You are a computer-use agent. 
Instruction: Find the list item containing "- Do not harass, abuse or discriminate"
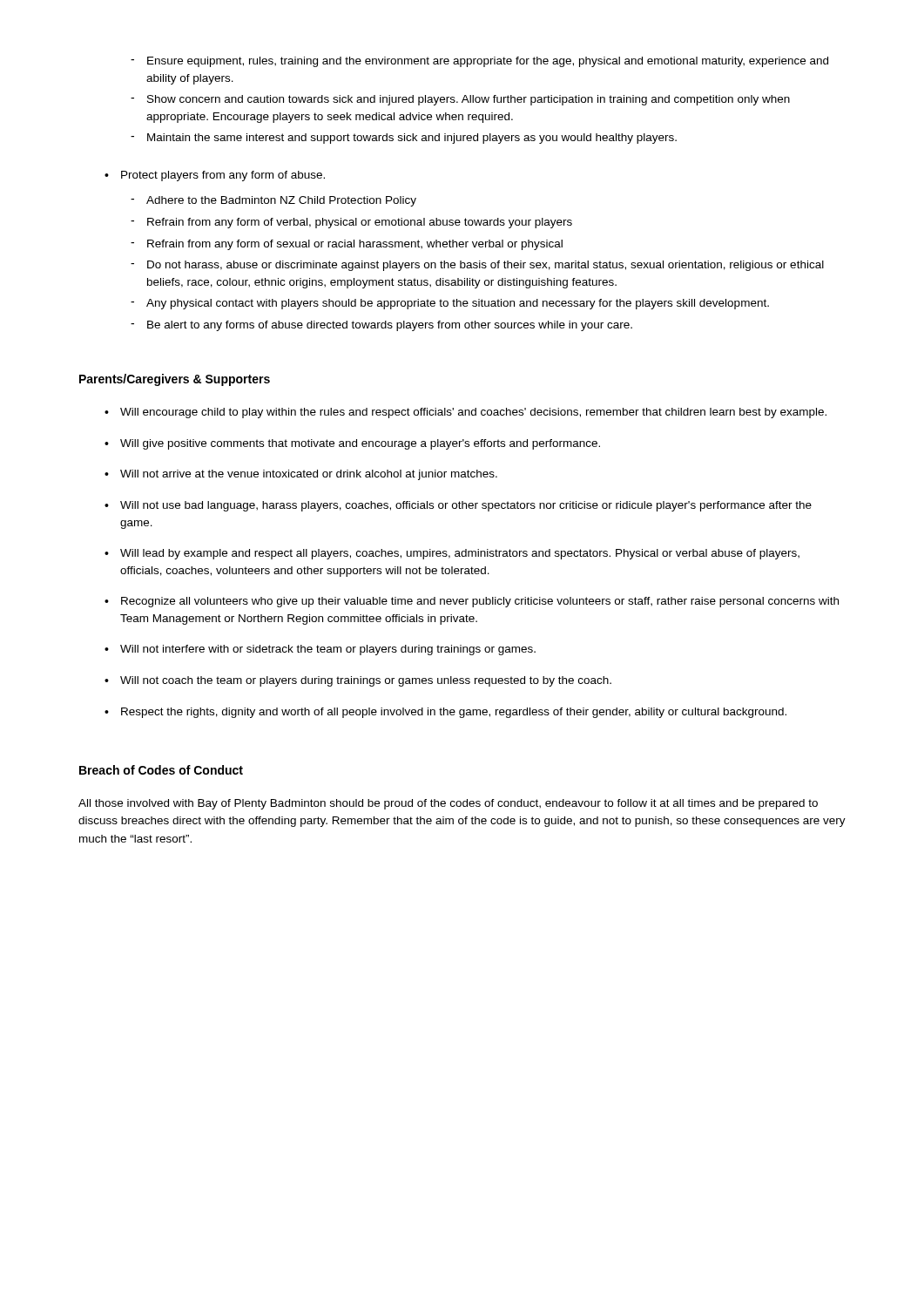488,273
